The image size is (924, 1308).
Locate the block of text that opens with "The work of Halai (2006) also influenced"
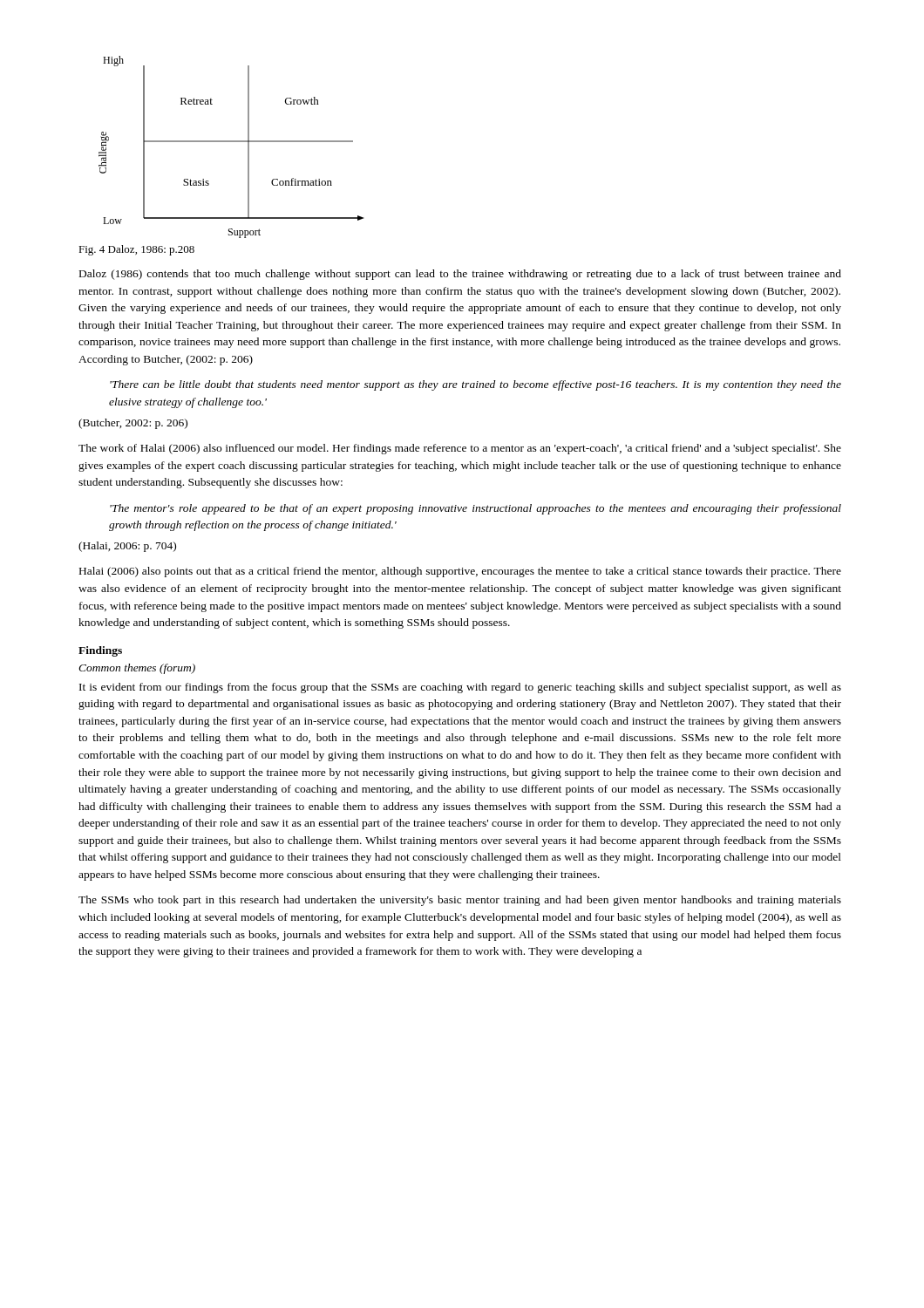coord(460,465)
